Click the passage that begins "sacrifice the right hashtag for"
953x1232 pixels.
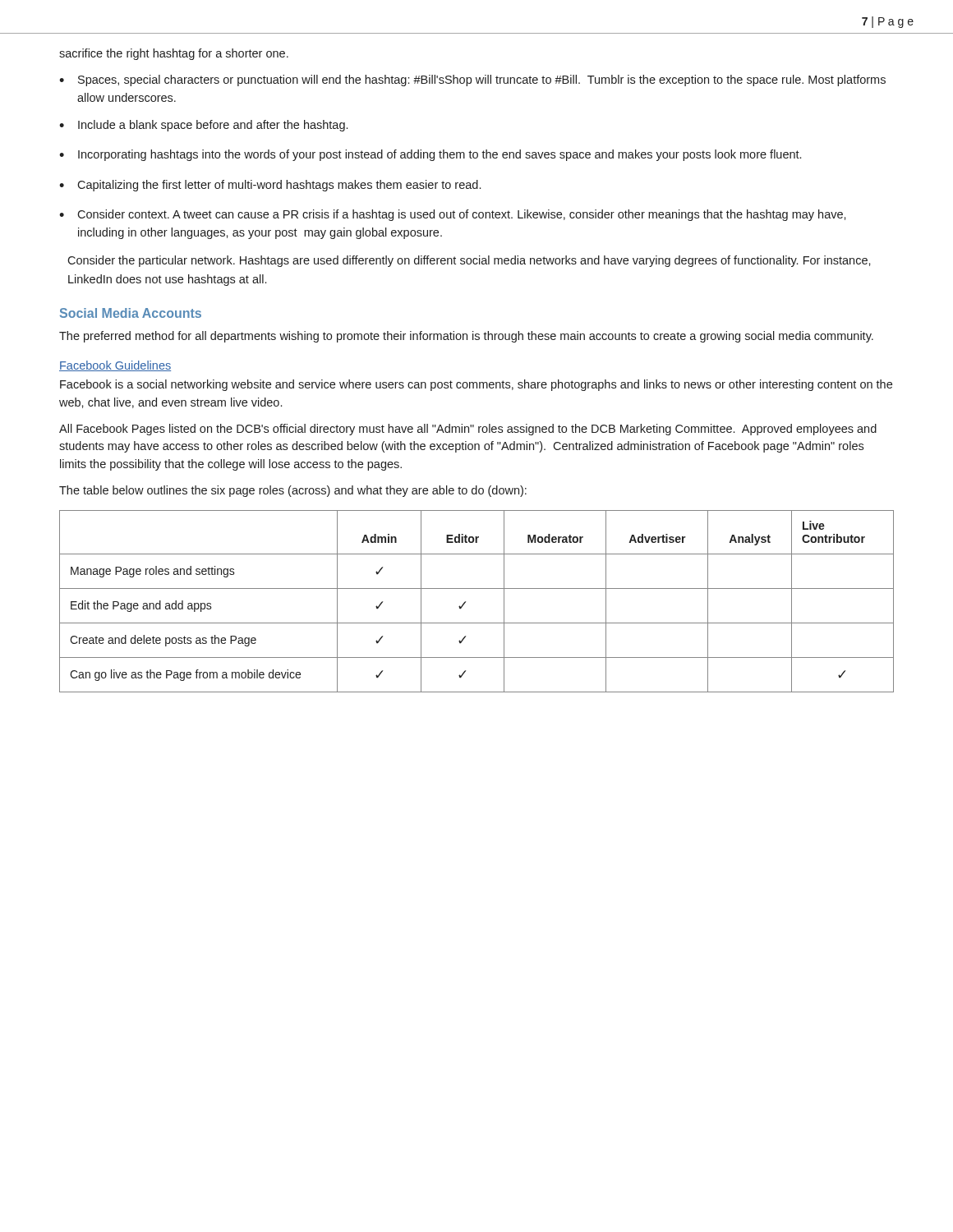(174, 53)
